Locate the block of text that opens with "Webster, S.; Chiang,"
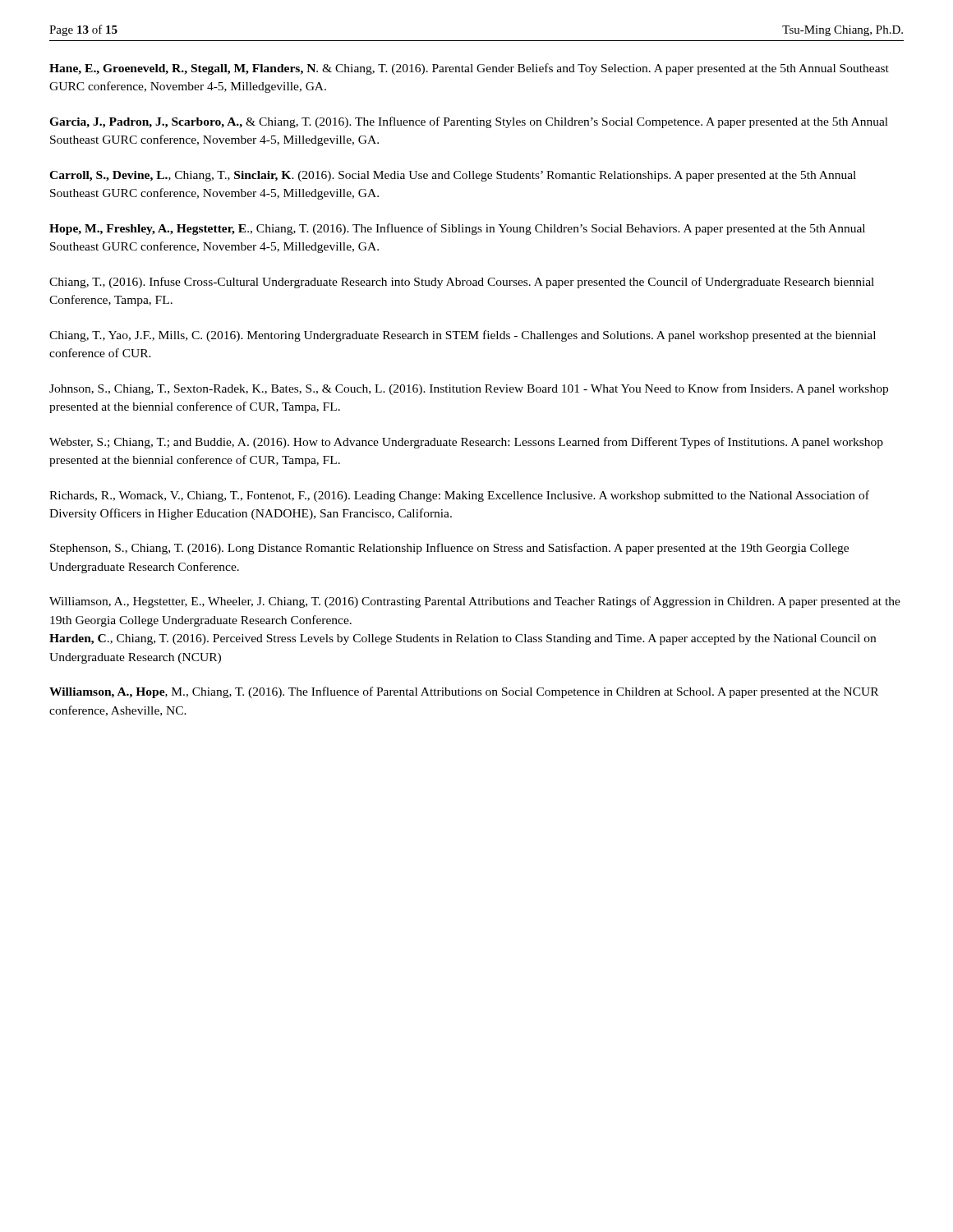The height and width of the screenshot is (1232, 953). tap(466, 450)
